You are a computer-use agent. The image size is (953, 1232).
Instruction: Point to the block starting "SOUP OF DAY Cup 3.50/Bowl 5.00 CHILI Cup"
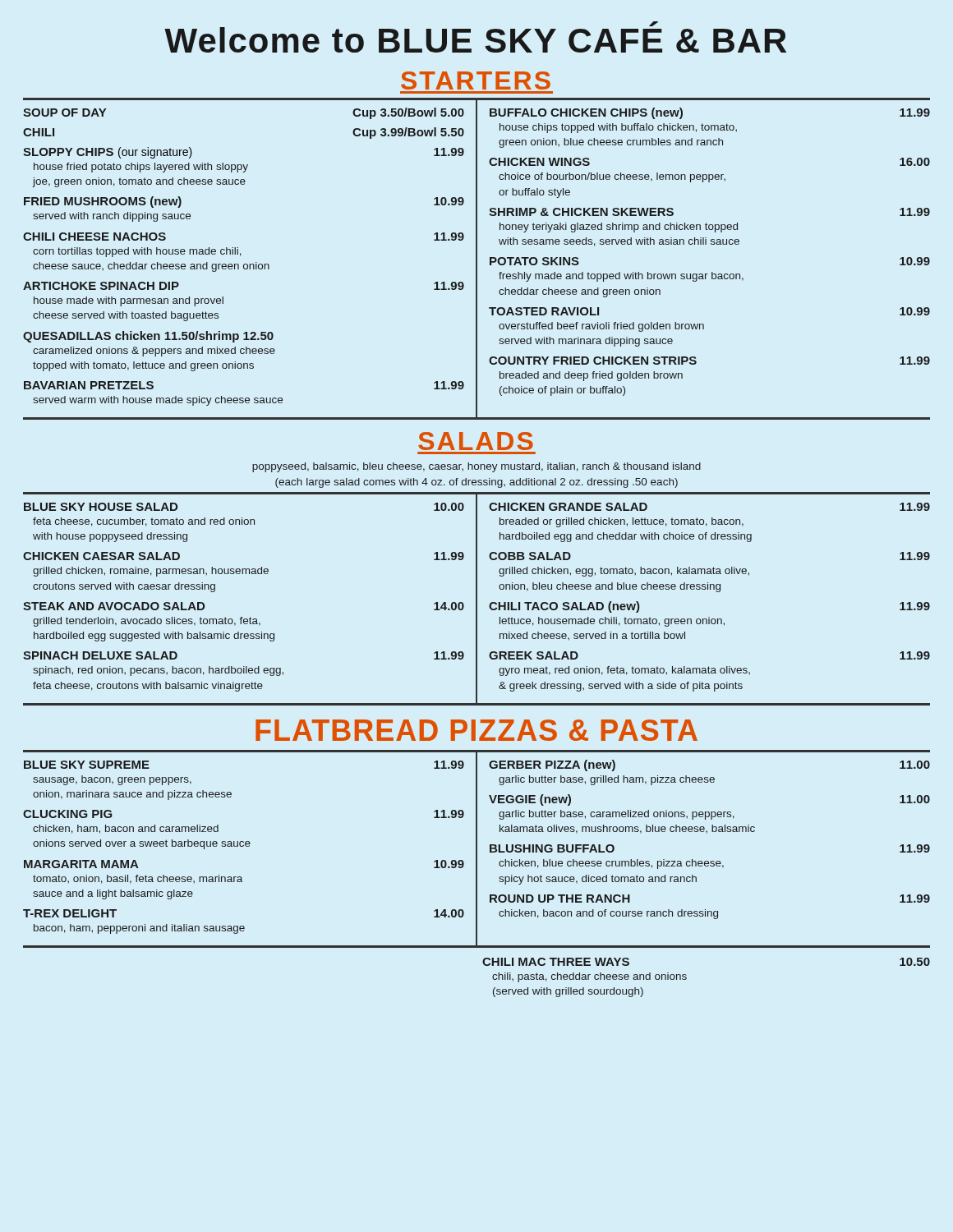click(x=476, y=259)
